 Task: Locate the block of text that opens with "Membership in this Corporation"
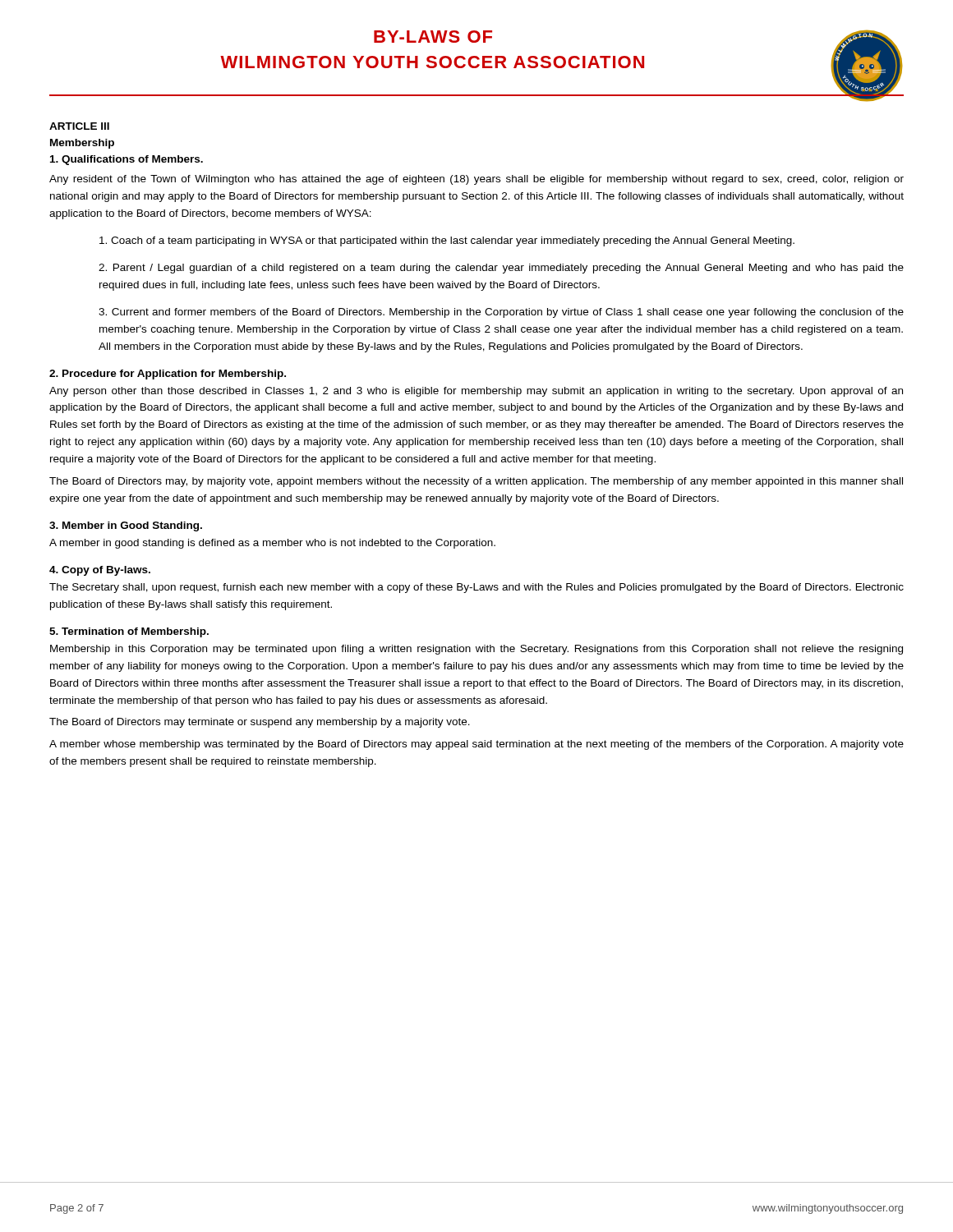[x=476, y=675]
